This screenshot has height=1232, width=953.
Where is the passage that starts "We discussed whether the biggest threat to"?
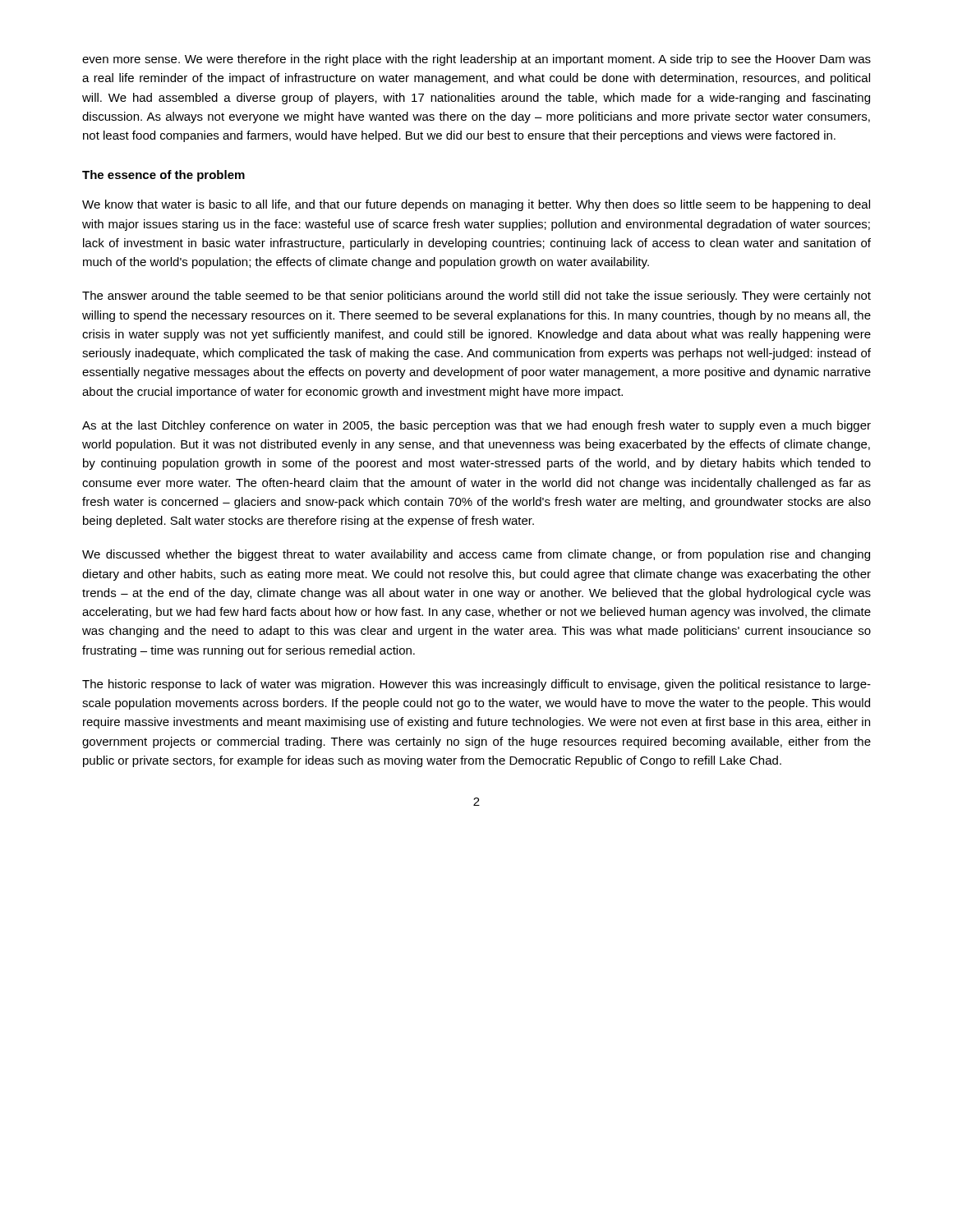tap(476, 602)
